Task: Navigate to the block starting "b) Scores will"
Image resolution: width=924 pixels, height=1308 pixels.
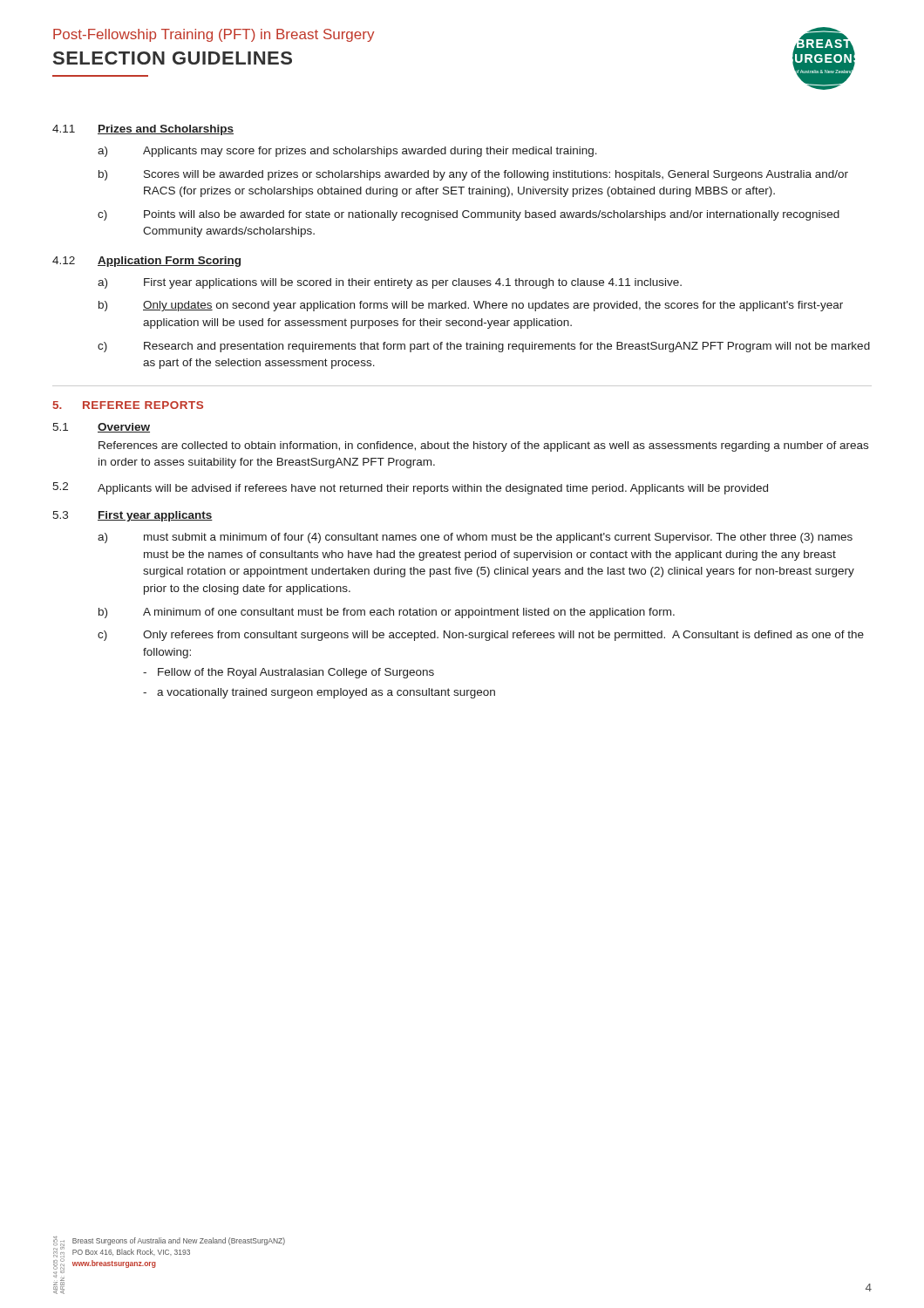Action: pos(462,182)
